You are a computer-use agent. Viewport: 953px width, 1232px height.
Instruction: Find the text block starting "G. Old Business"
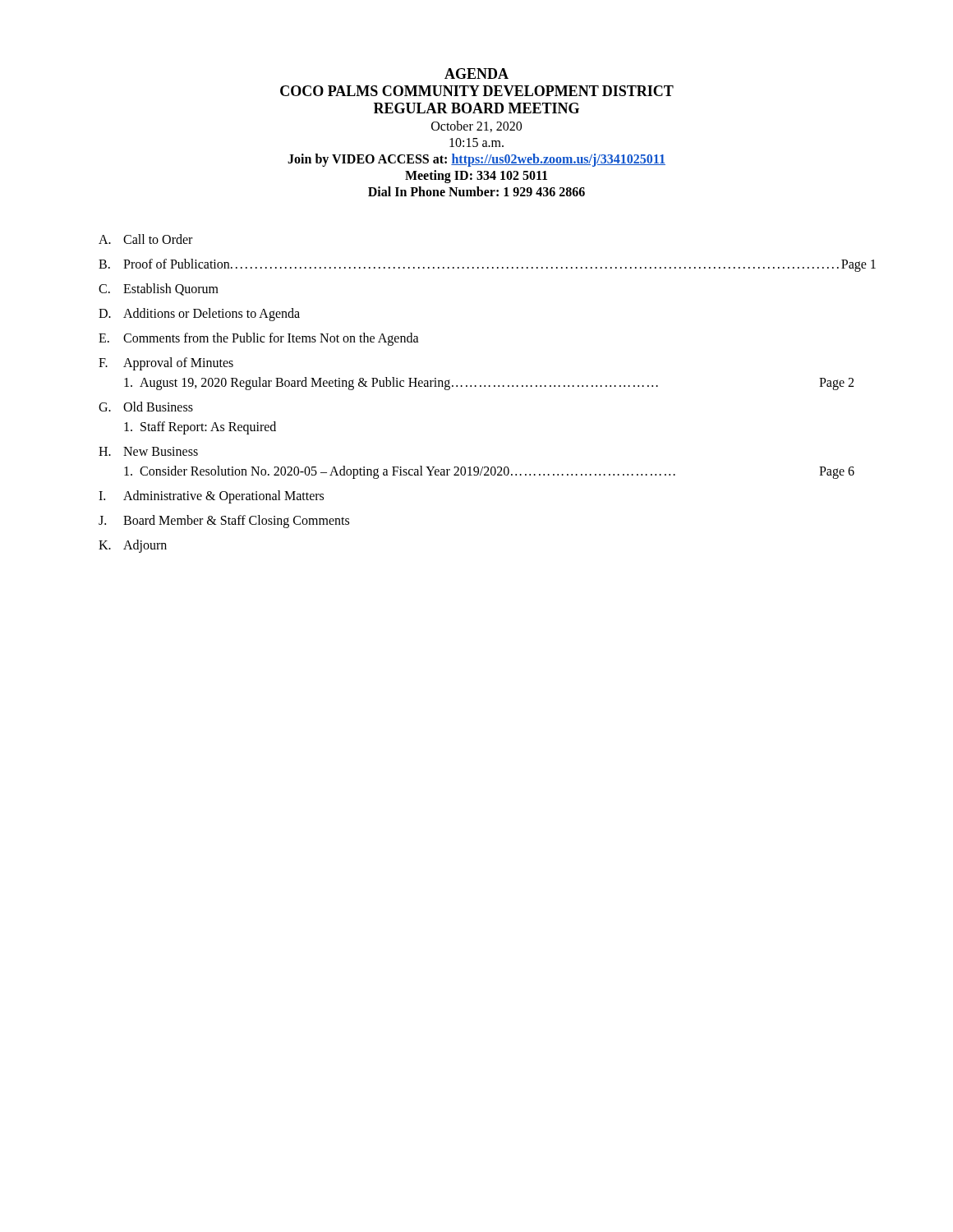point(146,407)
